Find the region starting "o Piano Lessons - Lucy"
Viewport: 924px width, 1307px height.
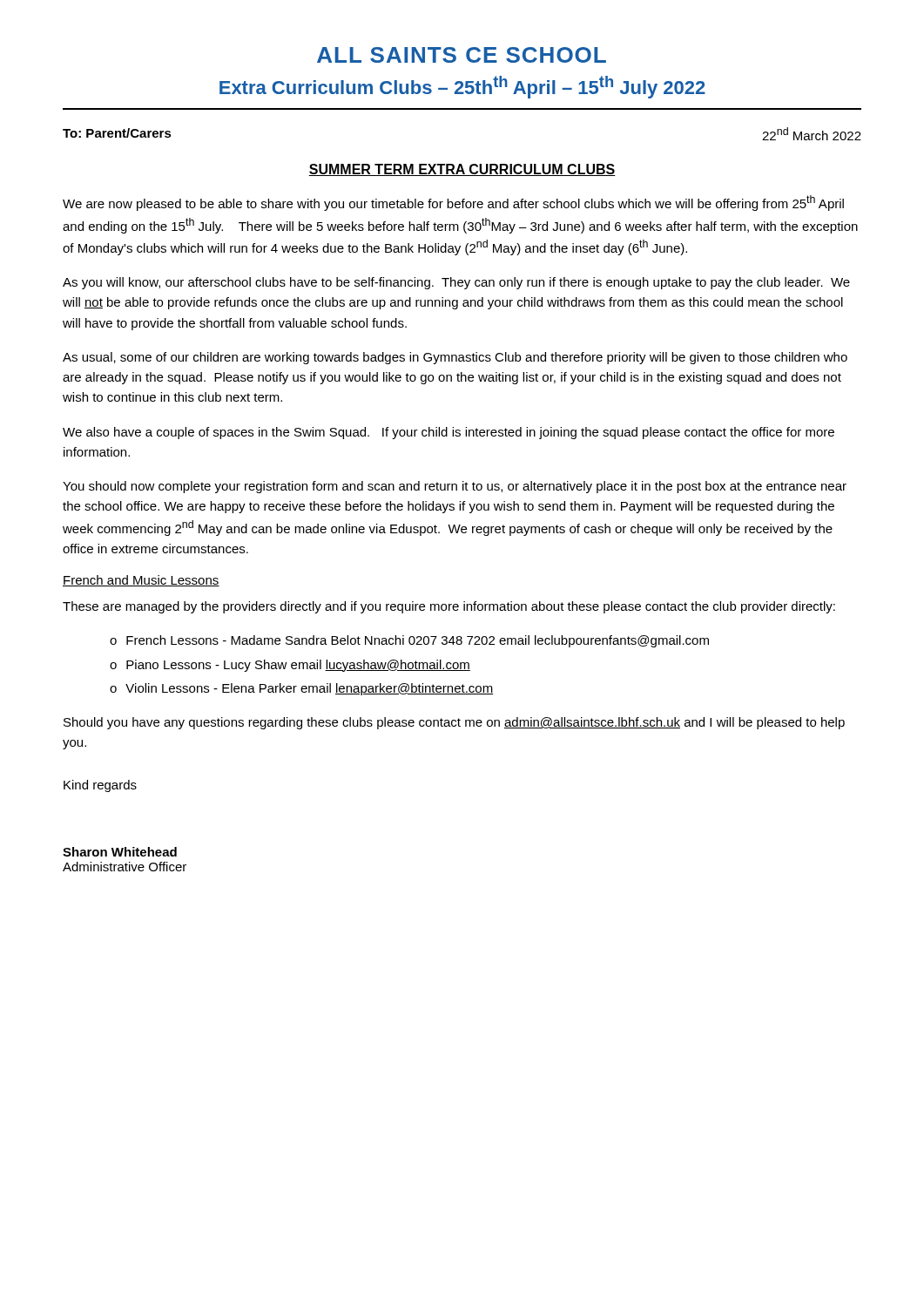tap(290, 664)
